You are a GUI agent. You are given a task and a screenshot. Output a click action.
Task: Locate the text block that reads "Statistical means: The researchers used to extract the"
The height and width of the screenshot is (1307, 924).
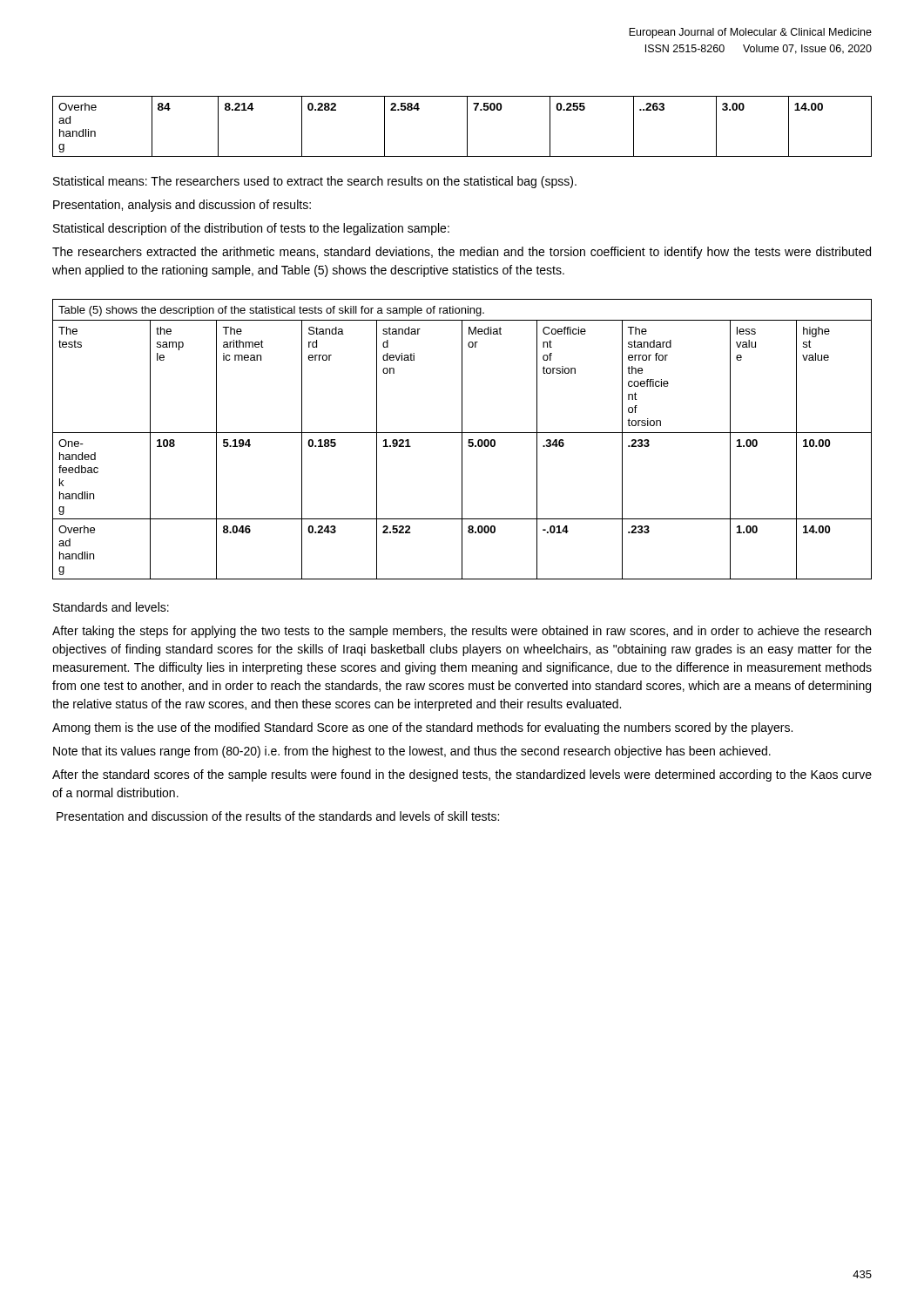(315, 181)
